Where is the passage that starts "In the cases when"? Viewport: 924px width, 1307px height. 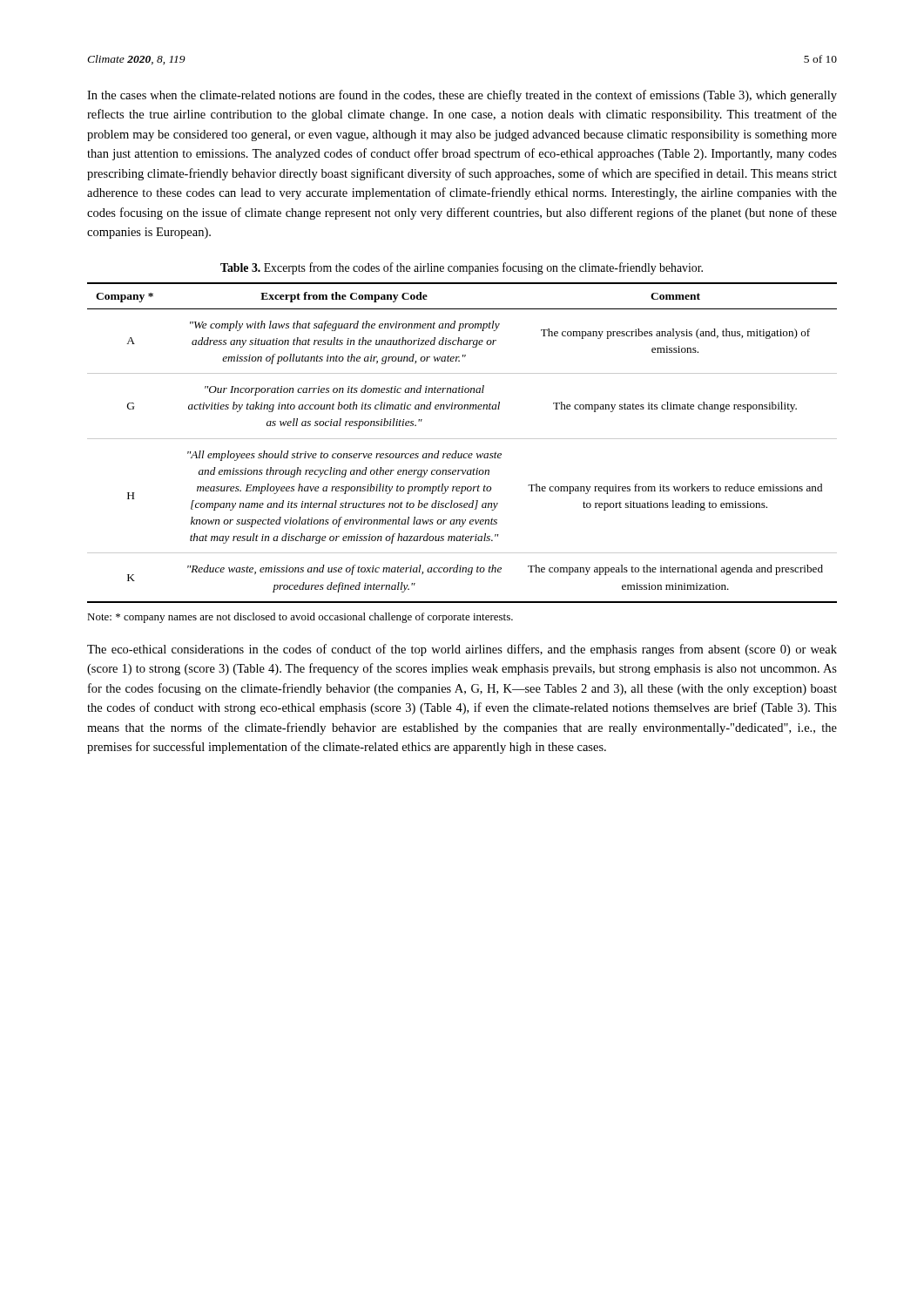pos(462,164)
